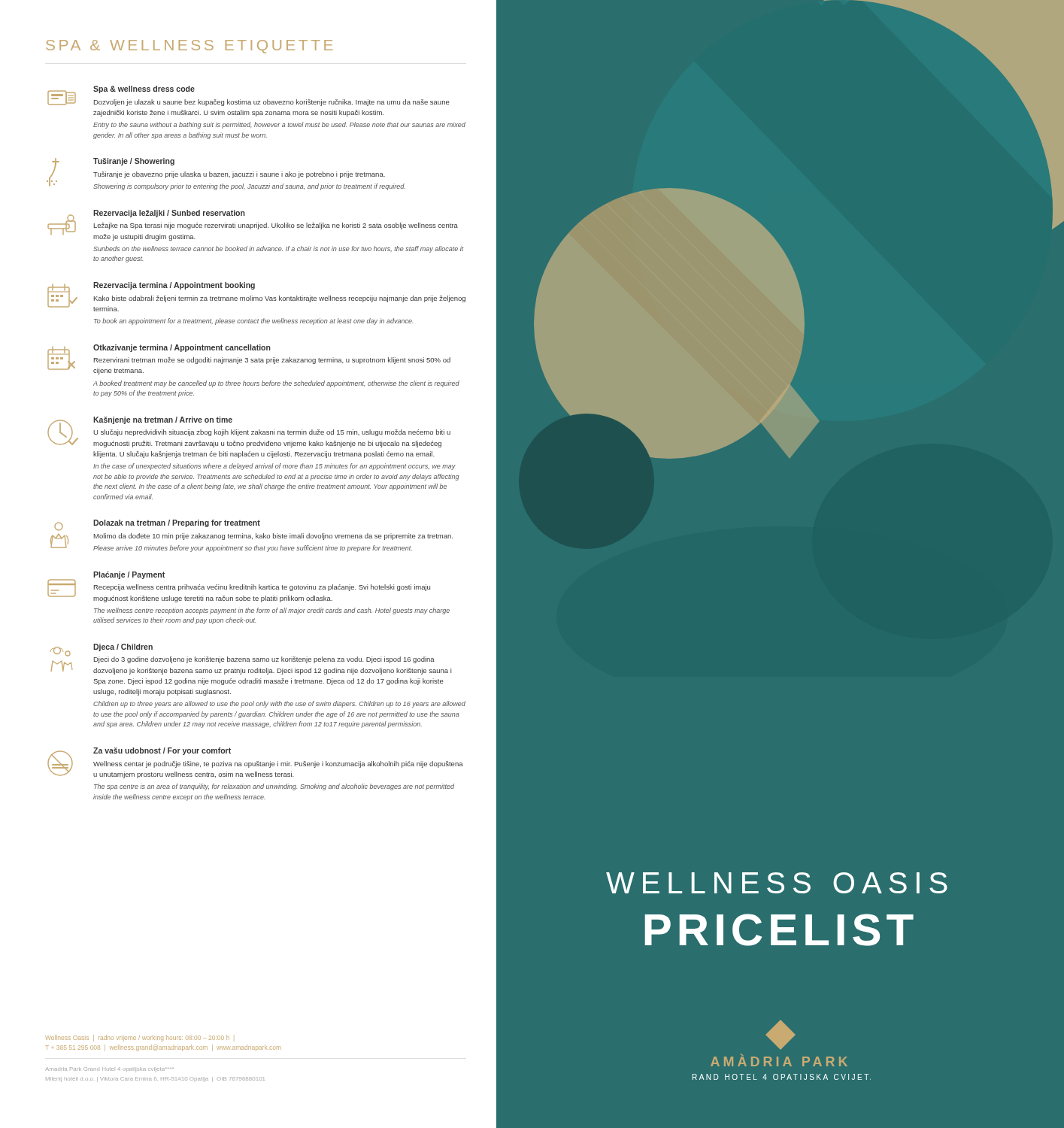Find the text starting "Tuširanje / Showering"

pos(225,174)
